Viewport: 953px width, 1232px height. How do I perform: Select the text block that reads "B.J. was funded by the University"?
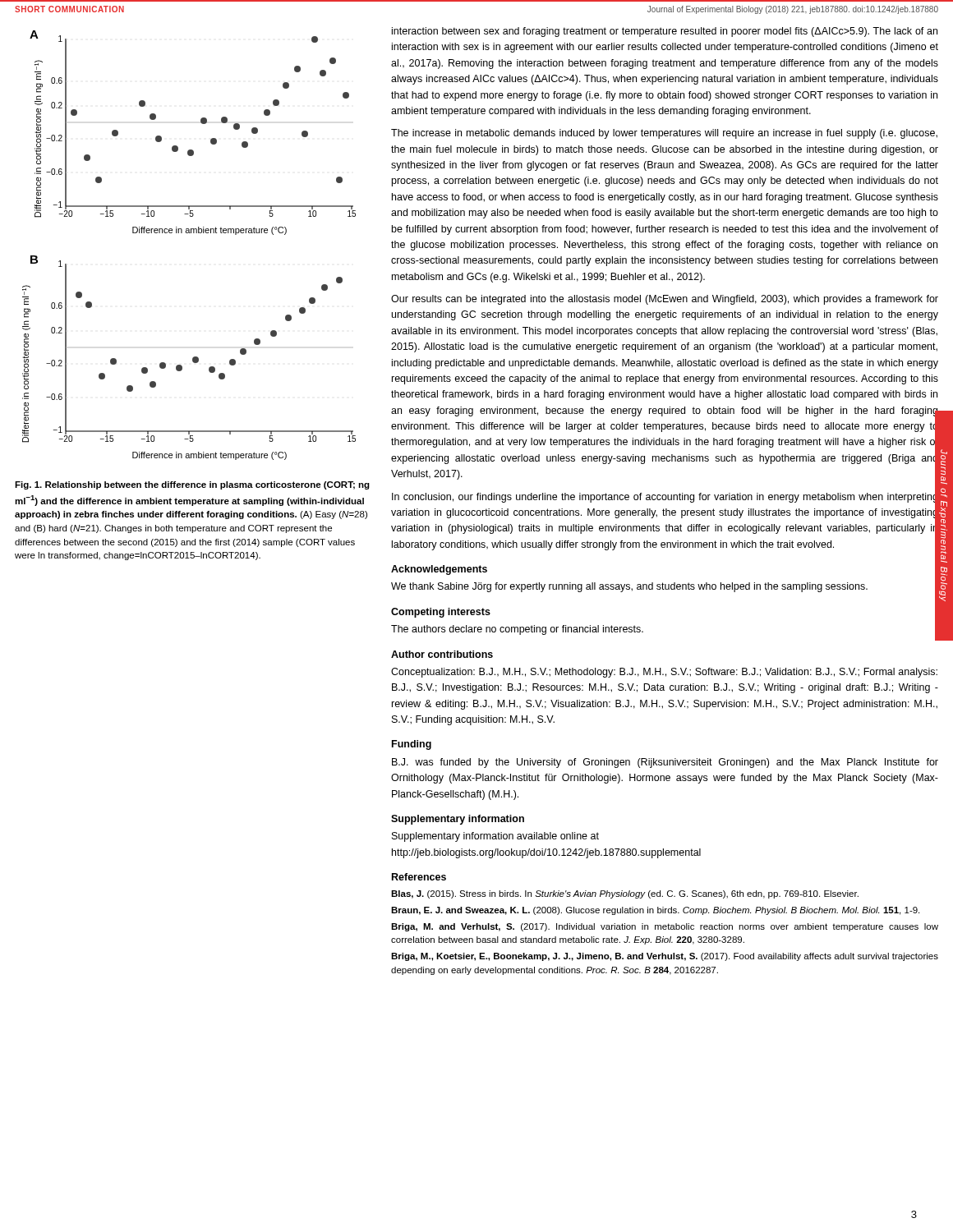coord(665,778)
